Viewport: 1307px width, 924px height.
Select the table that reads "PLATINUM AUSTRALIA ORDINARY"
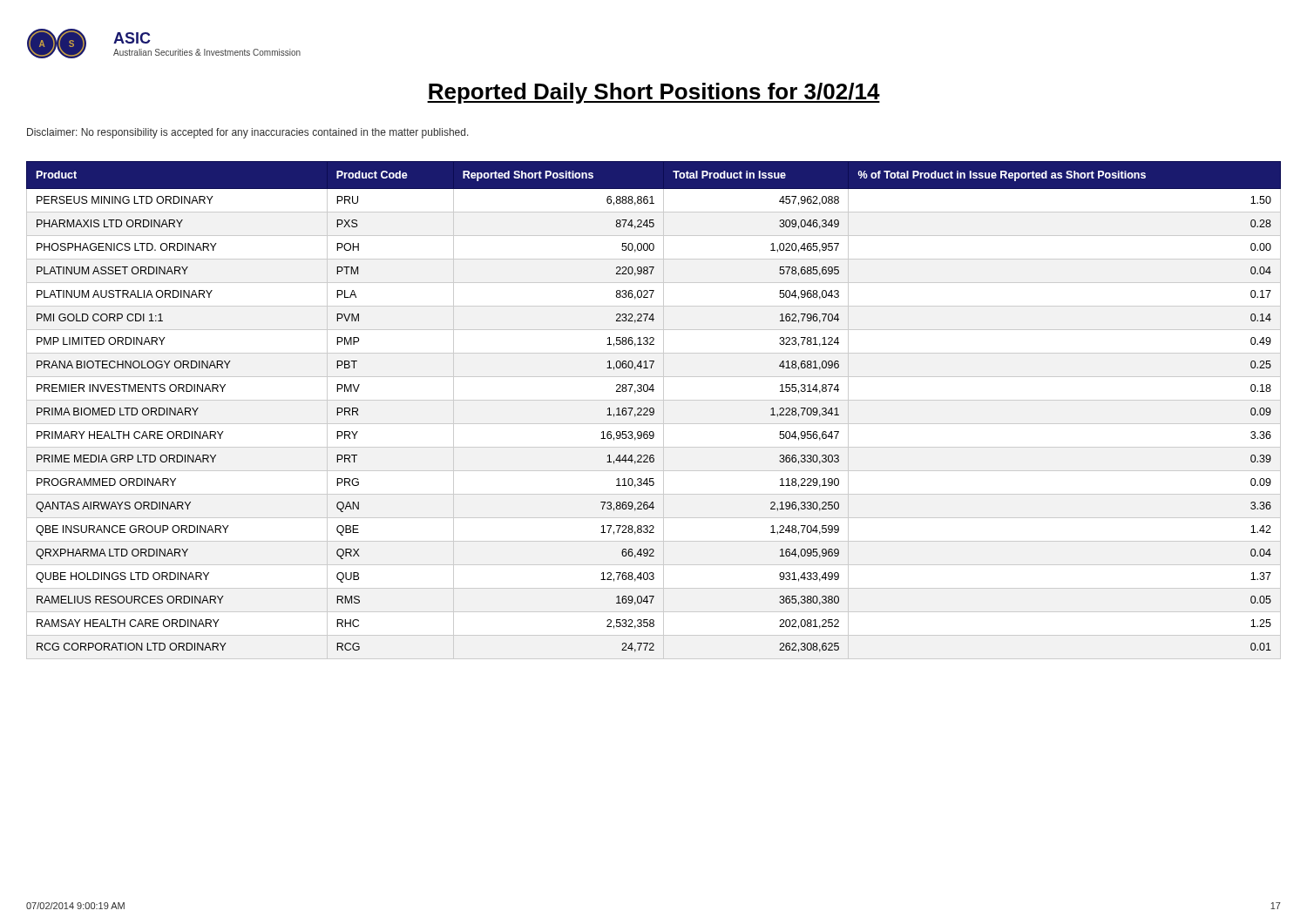(x=654, y=410)
